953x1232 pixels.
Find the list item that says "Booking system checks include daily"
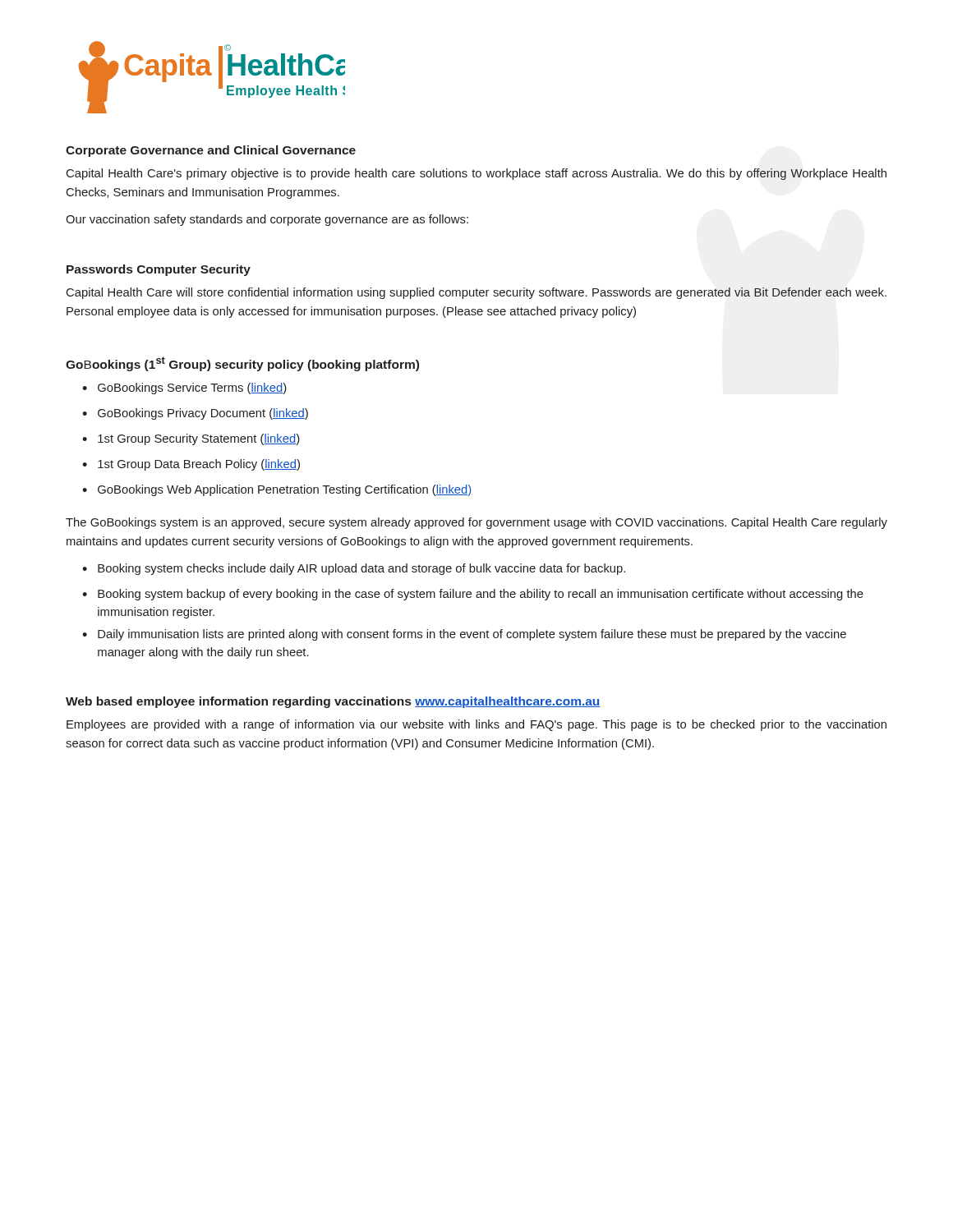point(362,568)
